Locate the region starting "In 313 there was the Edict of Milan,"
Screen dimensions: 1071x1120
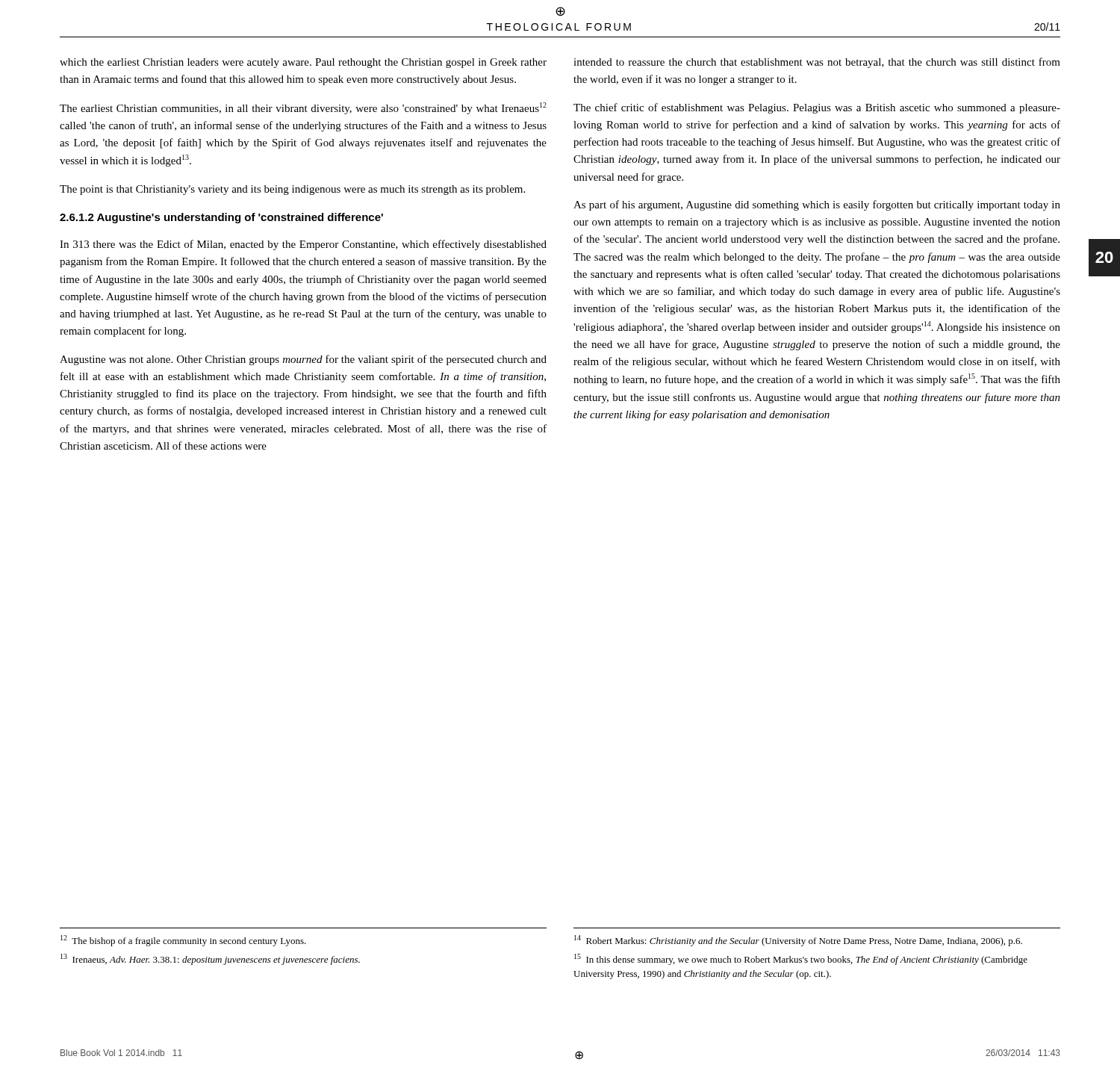pos(303,288)
